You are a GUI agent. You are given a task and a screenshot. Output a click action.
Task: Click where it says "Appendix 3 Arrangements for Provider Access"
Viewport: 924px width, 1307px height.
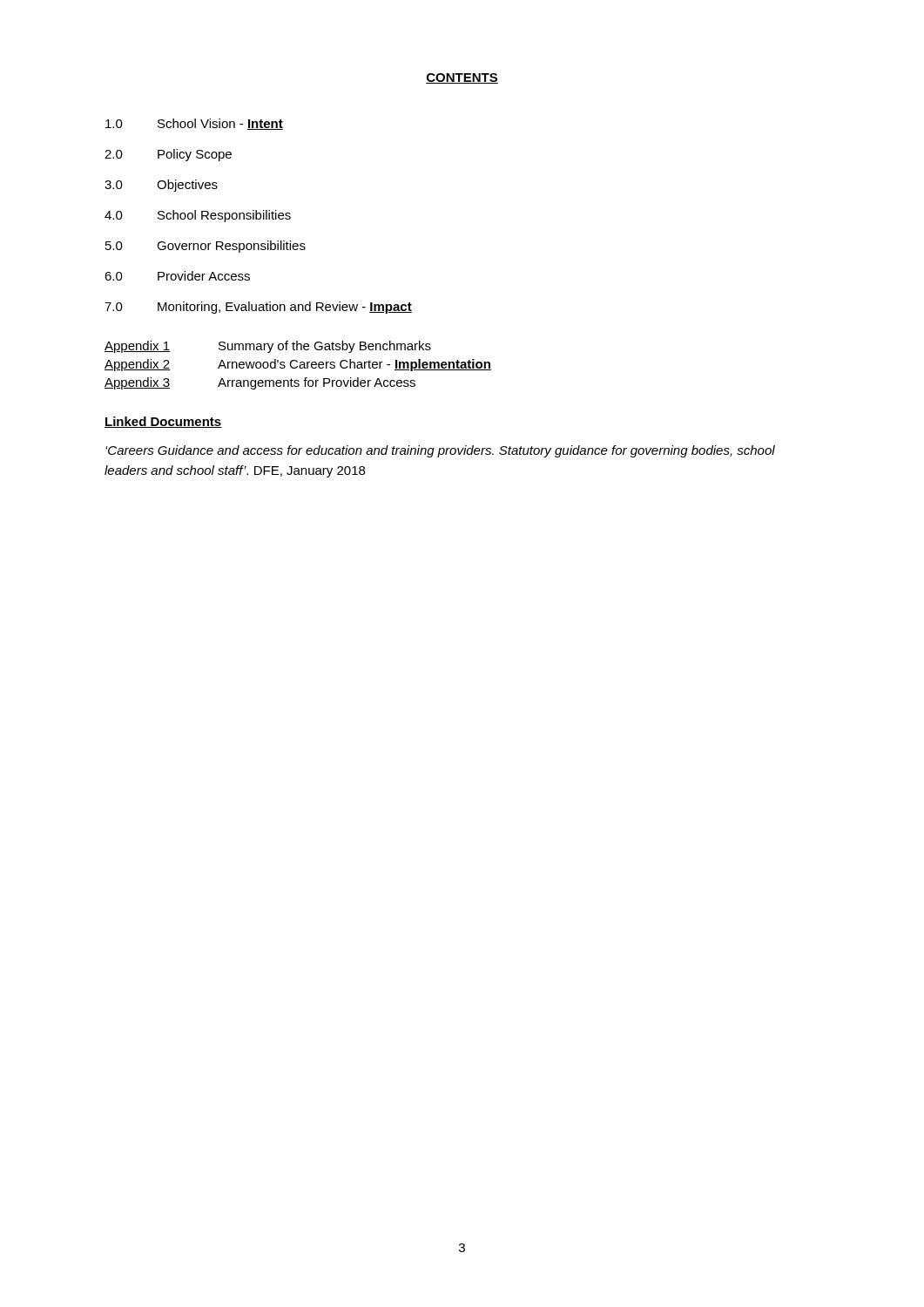point(260,382)
